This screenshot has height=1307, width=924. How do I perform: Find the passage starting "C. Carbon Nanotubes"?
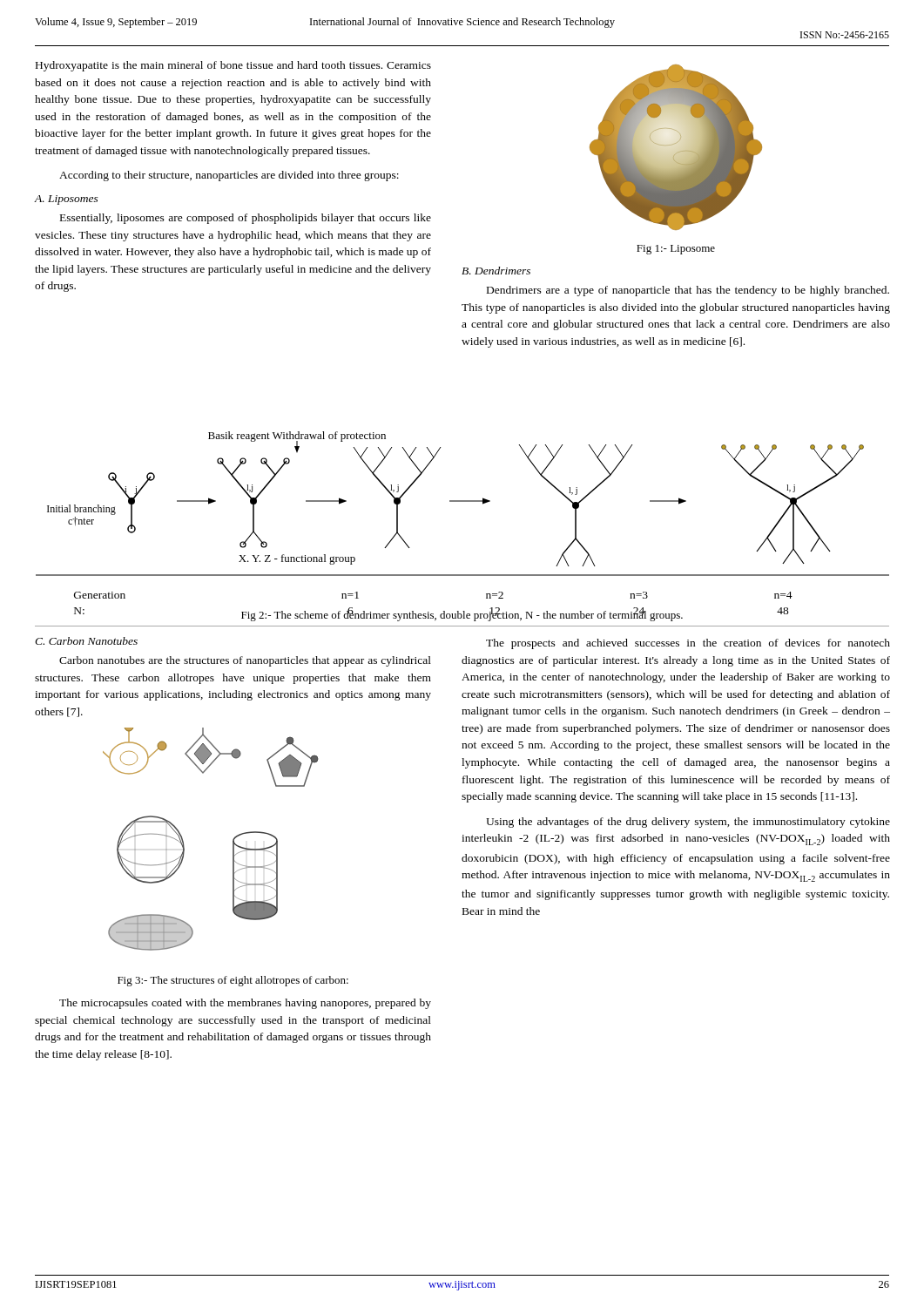(x=86, y=641)
